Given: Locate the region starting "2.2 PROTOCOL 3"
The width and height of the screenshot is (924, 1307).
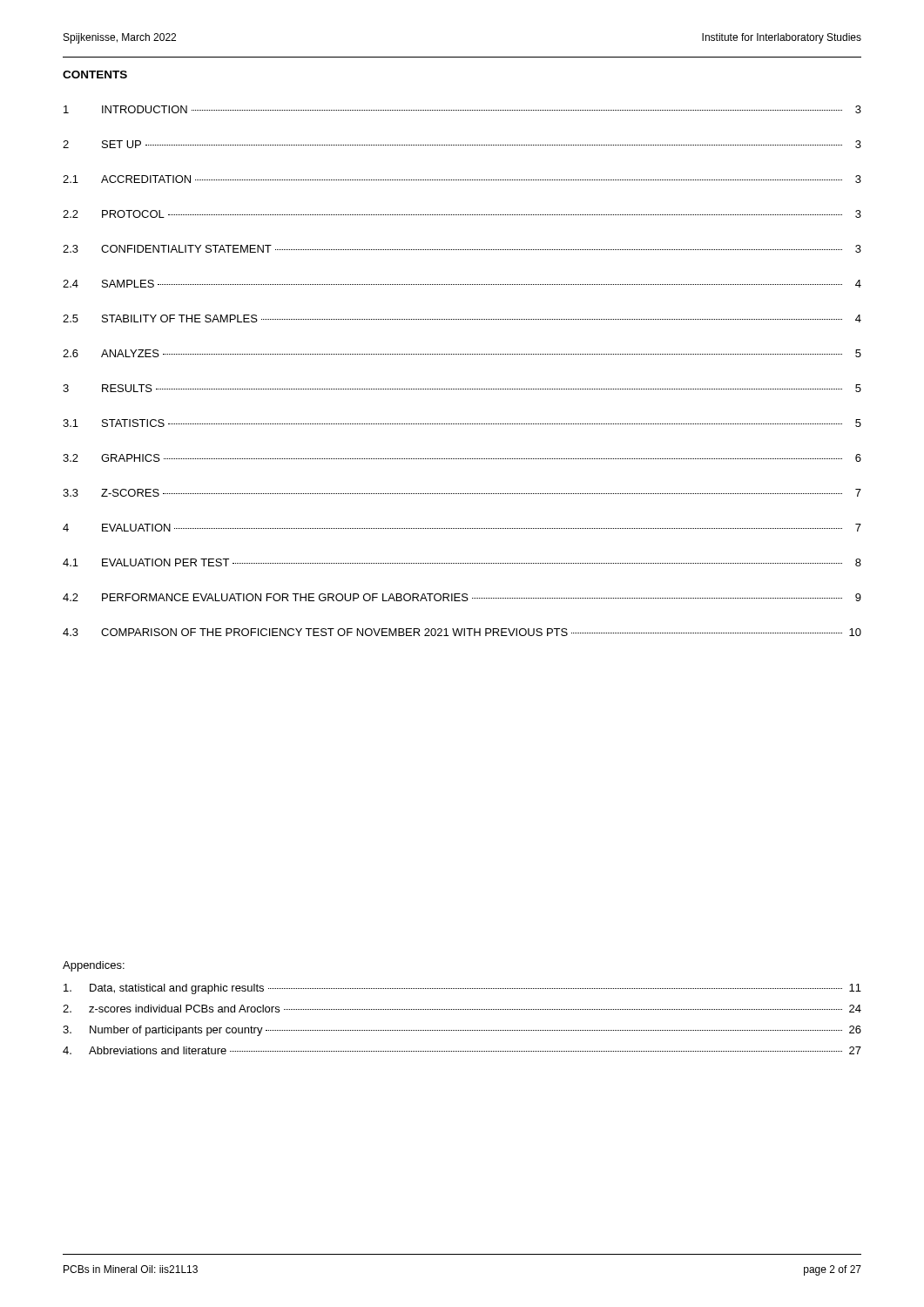Looking at the screenshot, I should (462, 214).
